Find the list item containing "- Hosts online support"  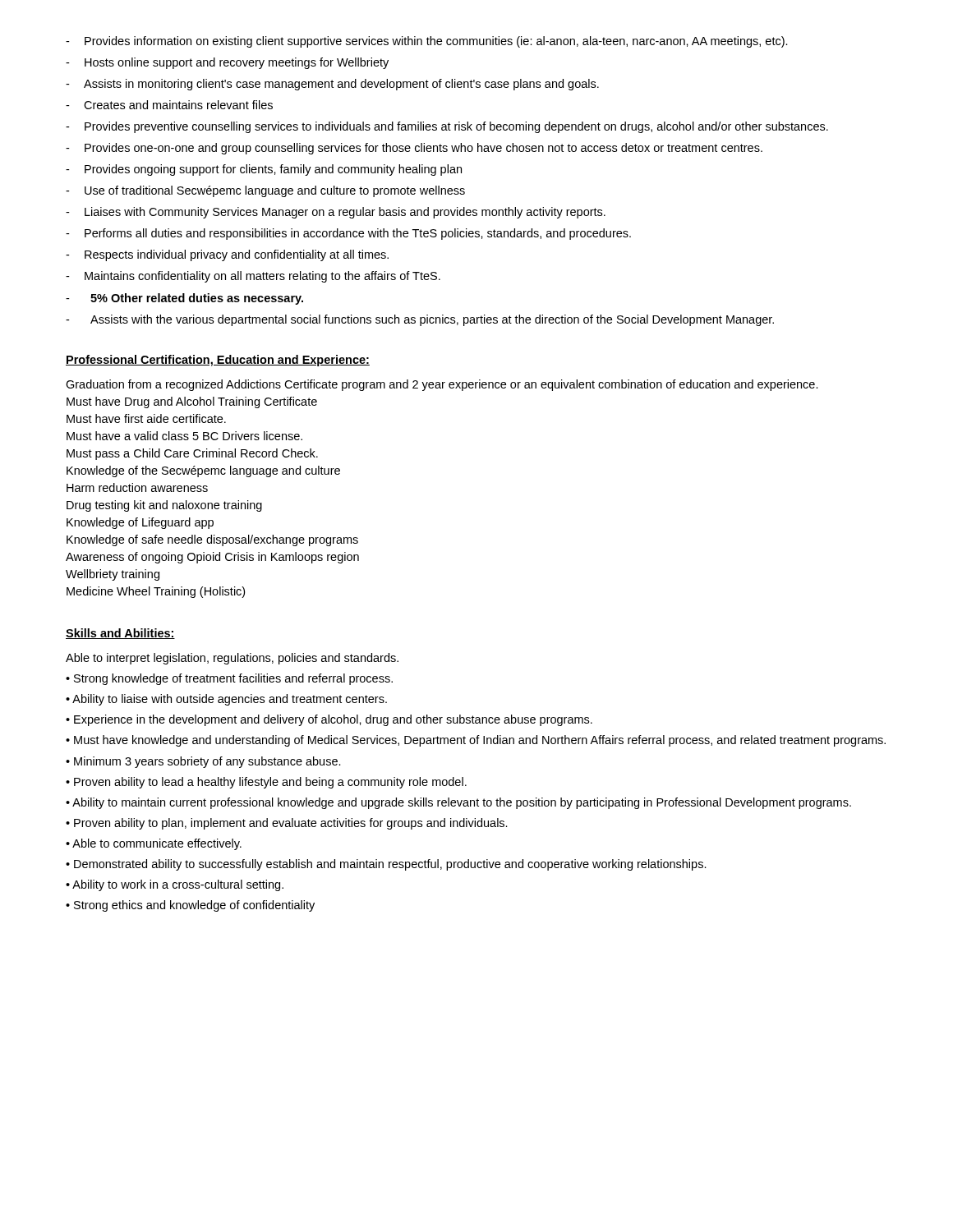[227, 63]
